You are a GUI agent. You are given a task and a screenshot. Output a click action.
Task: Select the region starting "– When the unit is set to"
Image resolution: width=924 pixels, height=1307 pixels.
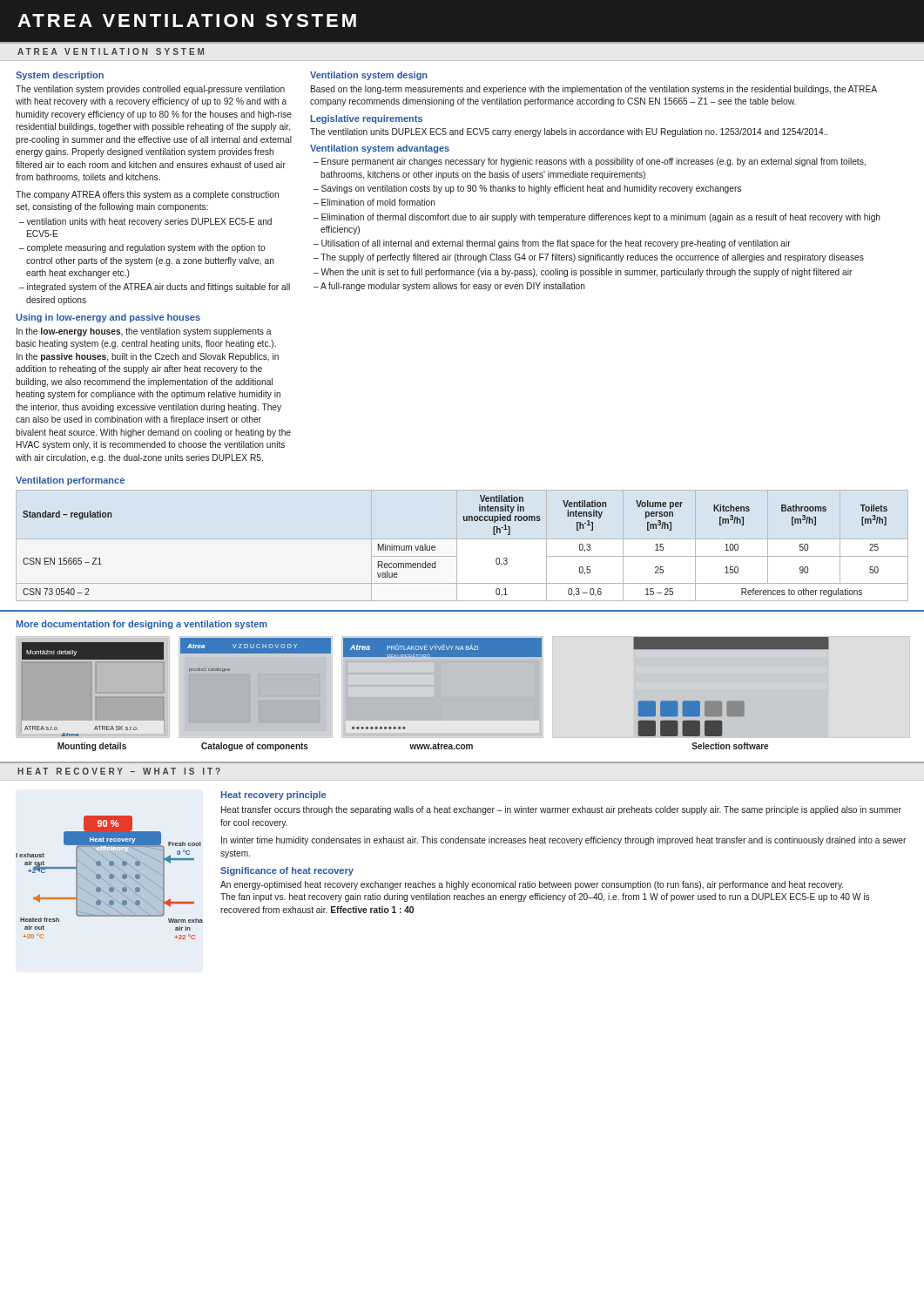[583, 272]
